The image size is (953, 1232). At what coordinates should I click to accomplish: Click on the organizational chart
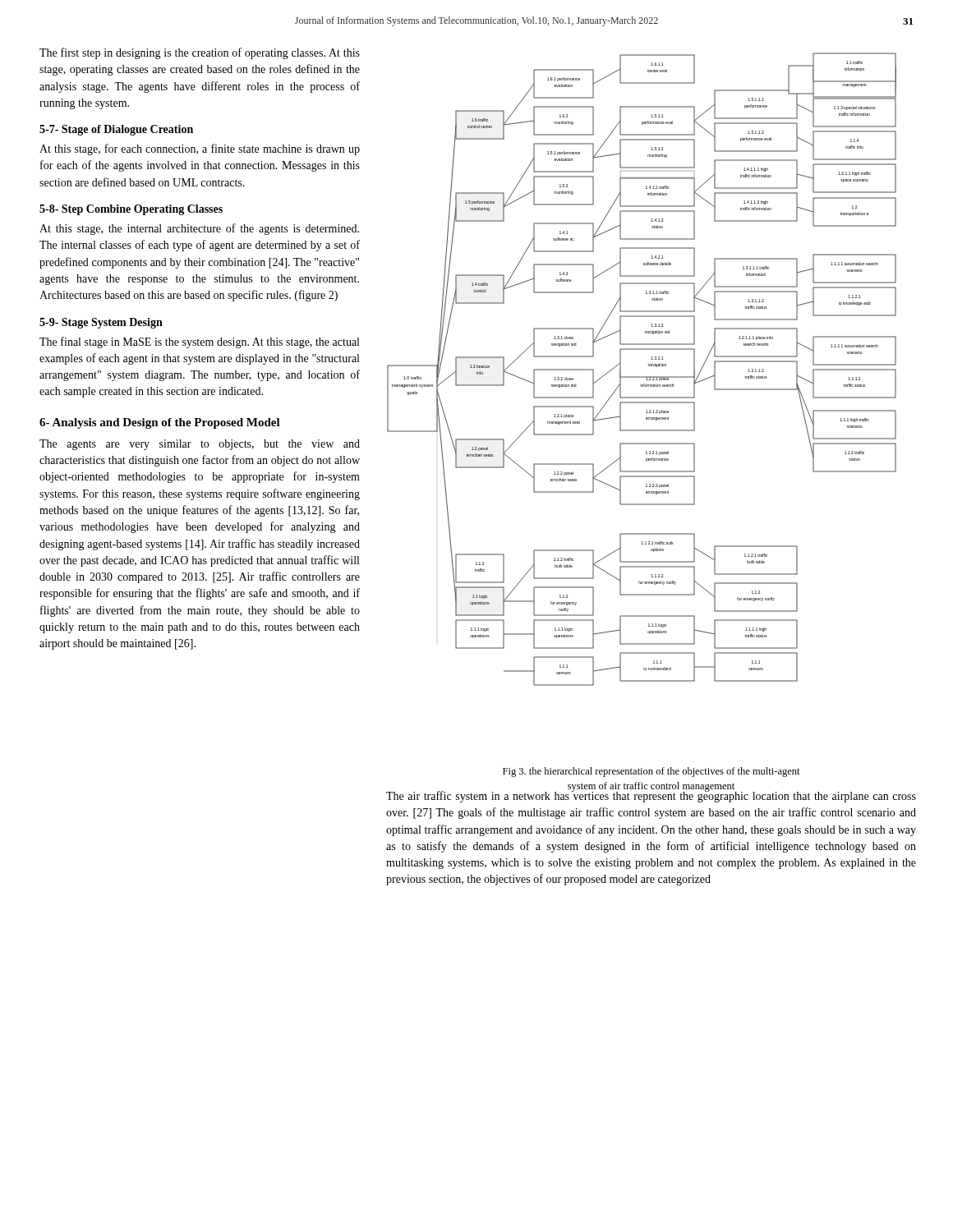(x=645, y=402)
